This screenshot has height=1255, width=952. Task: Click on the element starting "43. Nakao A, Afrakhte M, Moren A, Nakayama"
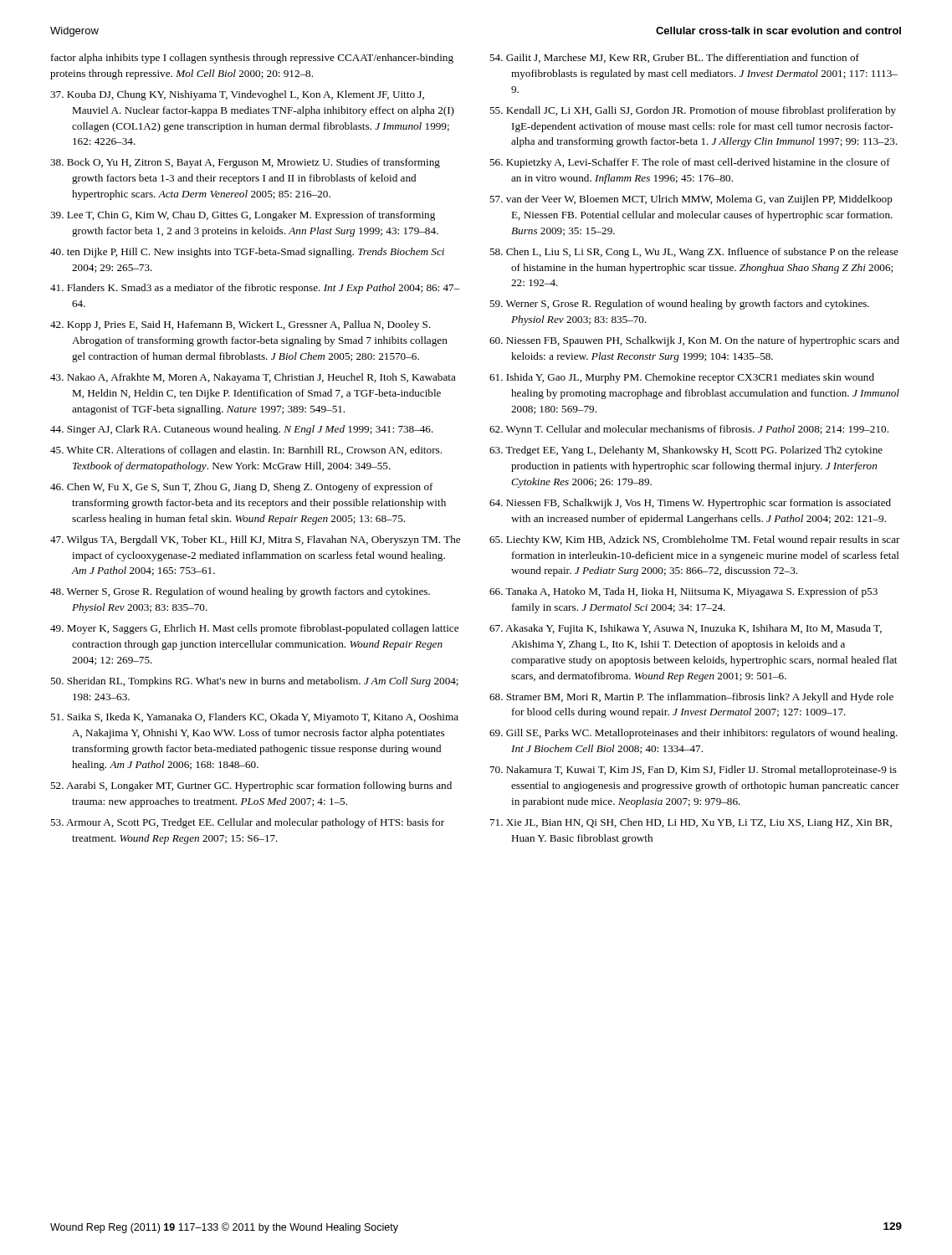click(253, 393)
